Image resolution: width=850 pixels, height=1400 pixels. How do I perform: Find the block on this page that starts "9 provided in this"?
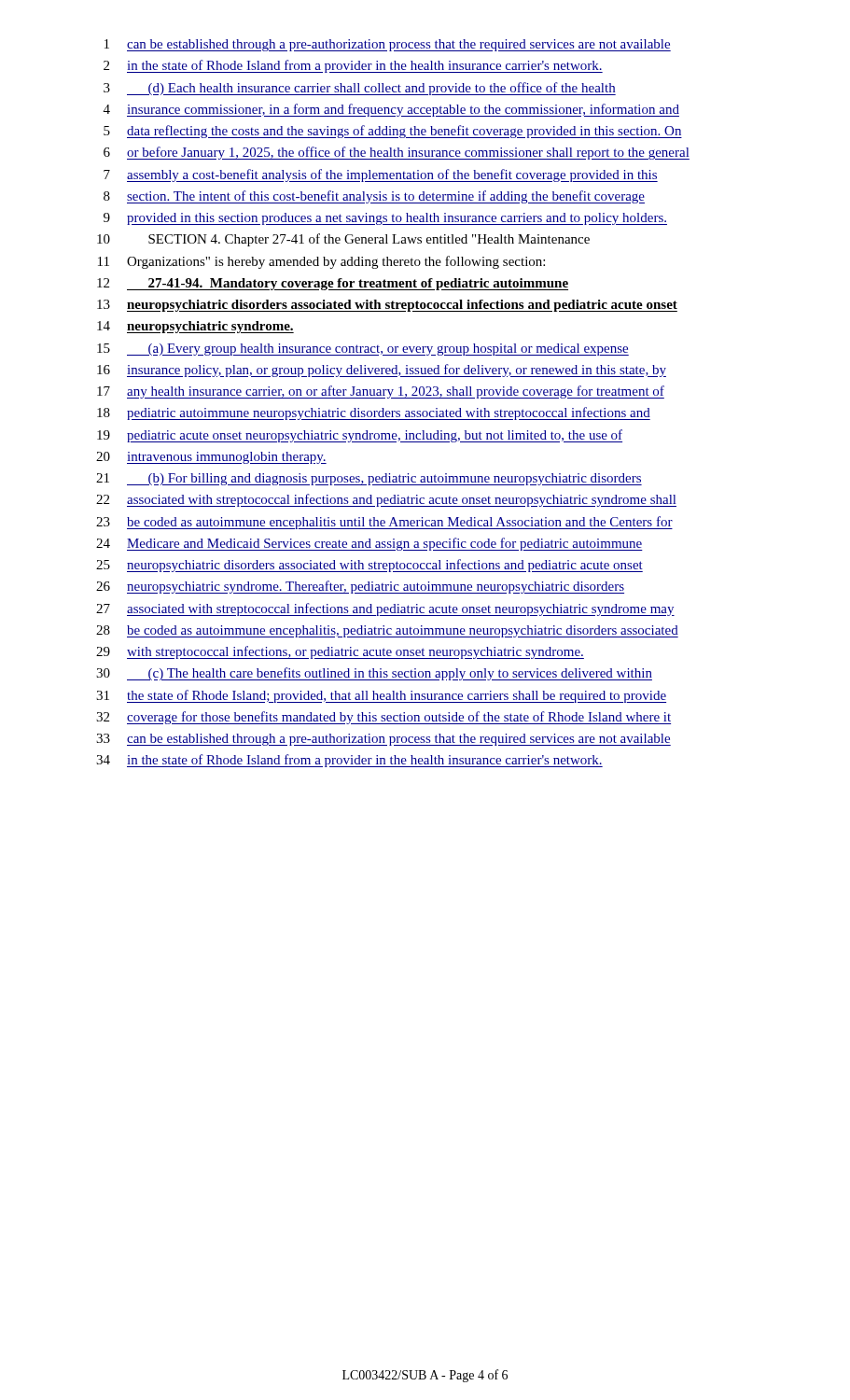[x=425, y=218]
